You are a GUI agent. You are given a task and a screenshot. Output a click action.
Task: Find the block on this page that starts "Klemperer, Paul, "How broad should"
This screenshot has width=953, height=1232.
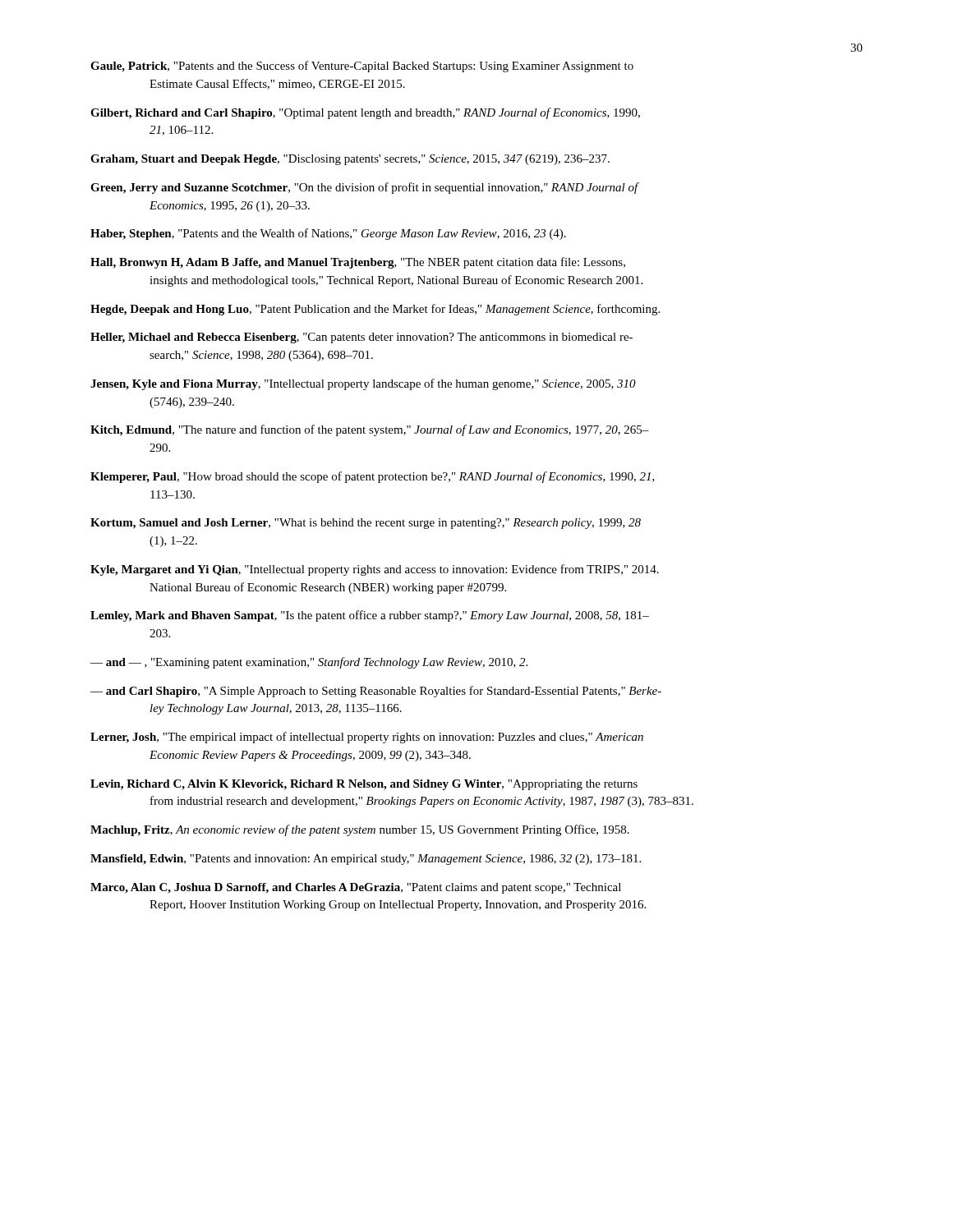[x=476, y=487]
